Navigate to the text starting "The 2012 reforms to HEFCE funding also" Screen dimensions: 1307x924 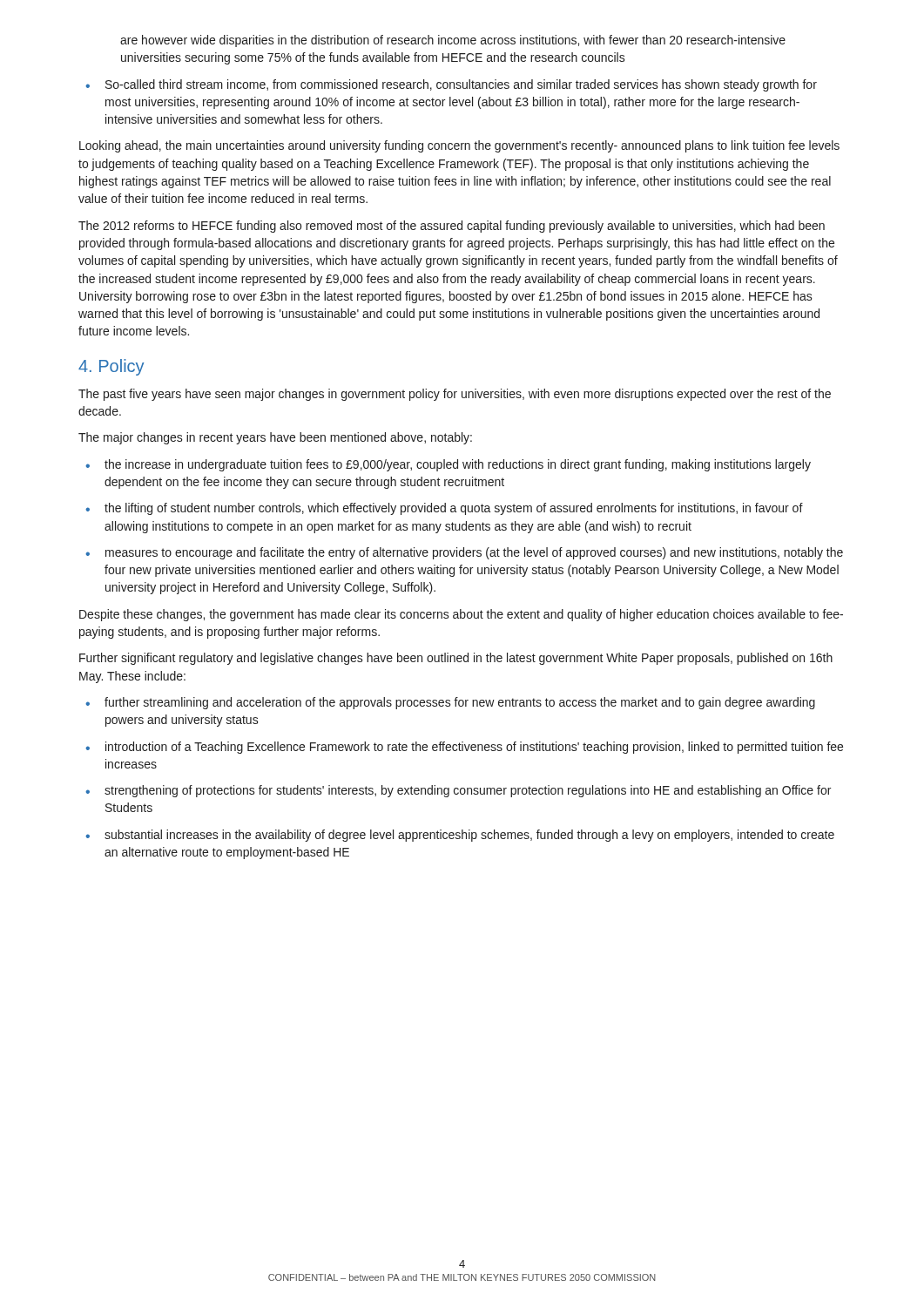click(x=458, y=278)
